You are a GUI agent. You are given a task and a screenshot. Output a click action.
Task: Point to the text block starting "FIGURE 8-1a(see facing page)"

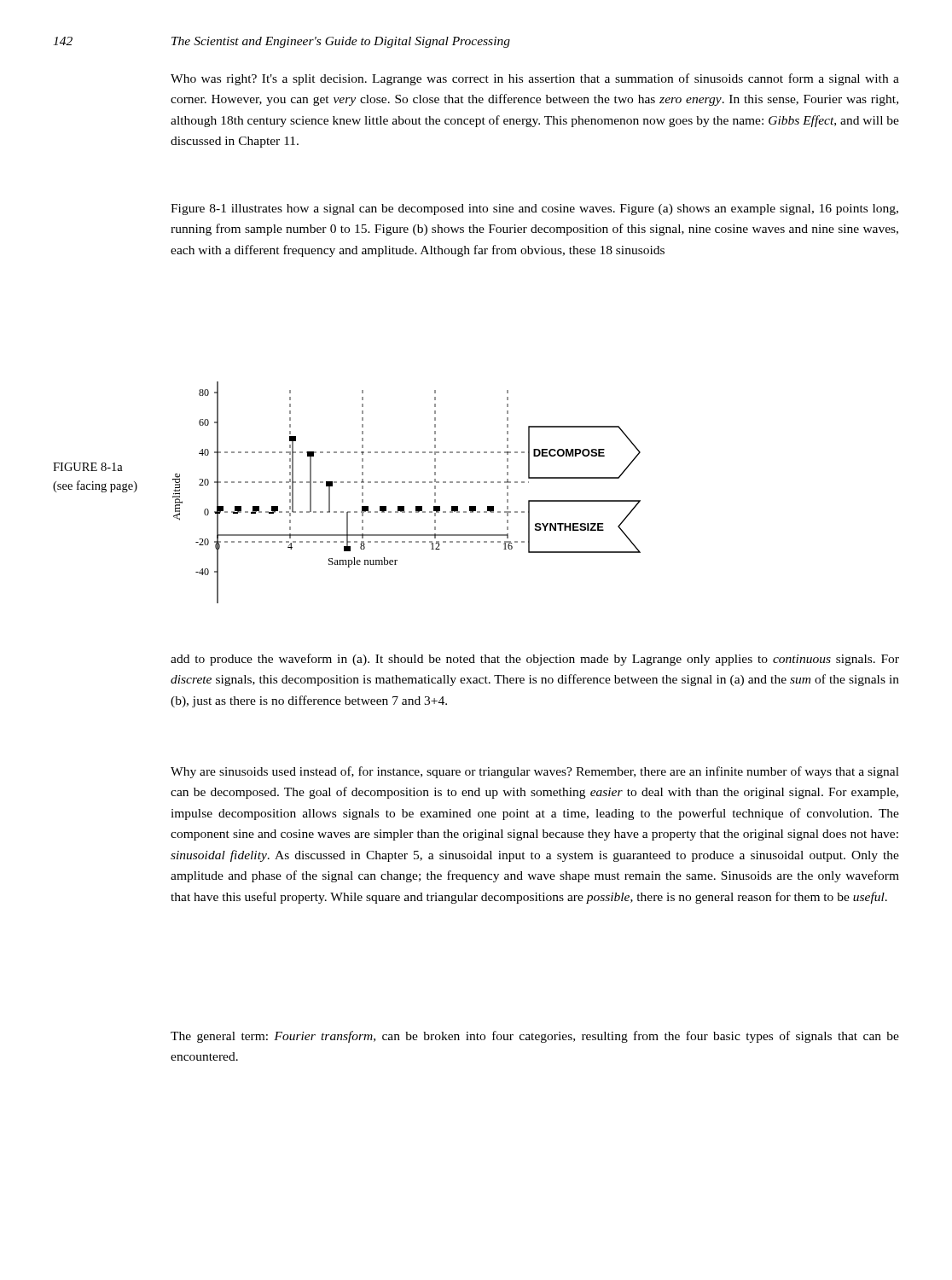pos(95,476)
